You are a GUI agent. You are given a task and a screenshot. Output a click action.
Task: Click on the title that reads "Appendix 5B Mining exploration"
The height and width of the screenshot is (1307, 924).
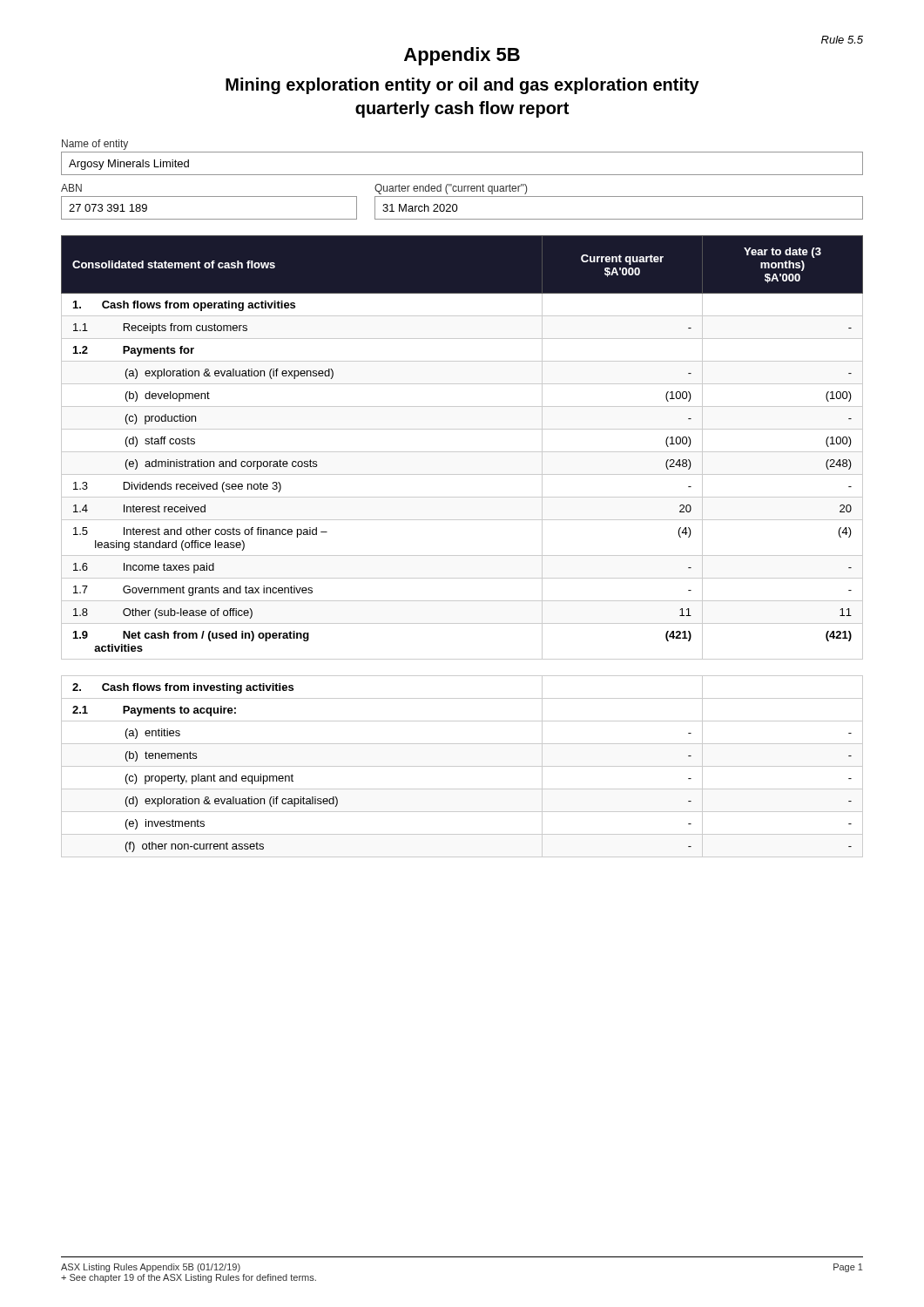point(462,82)
